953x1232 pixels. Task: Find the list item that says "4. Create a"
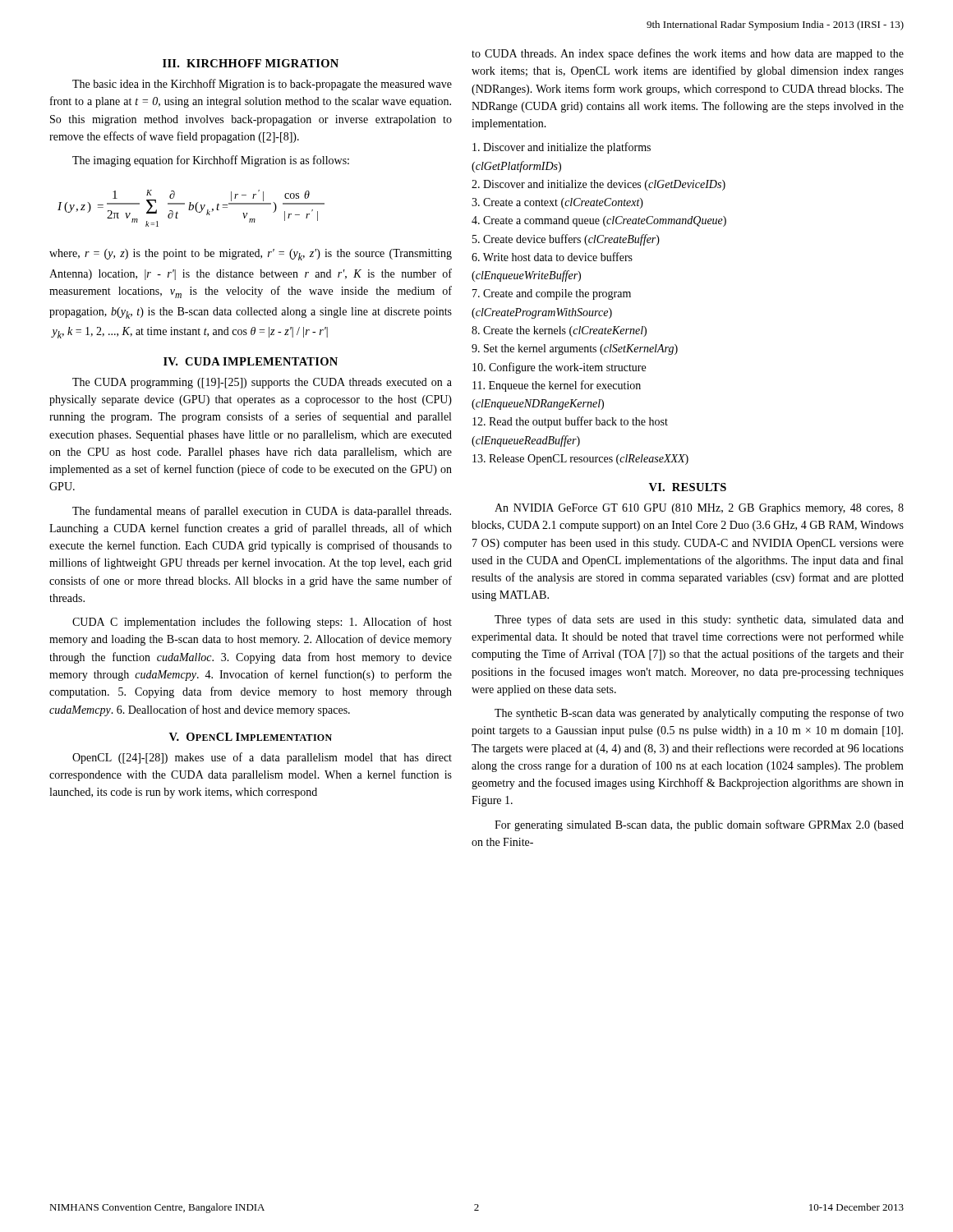pos(599,221)
